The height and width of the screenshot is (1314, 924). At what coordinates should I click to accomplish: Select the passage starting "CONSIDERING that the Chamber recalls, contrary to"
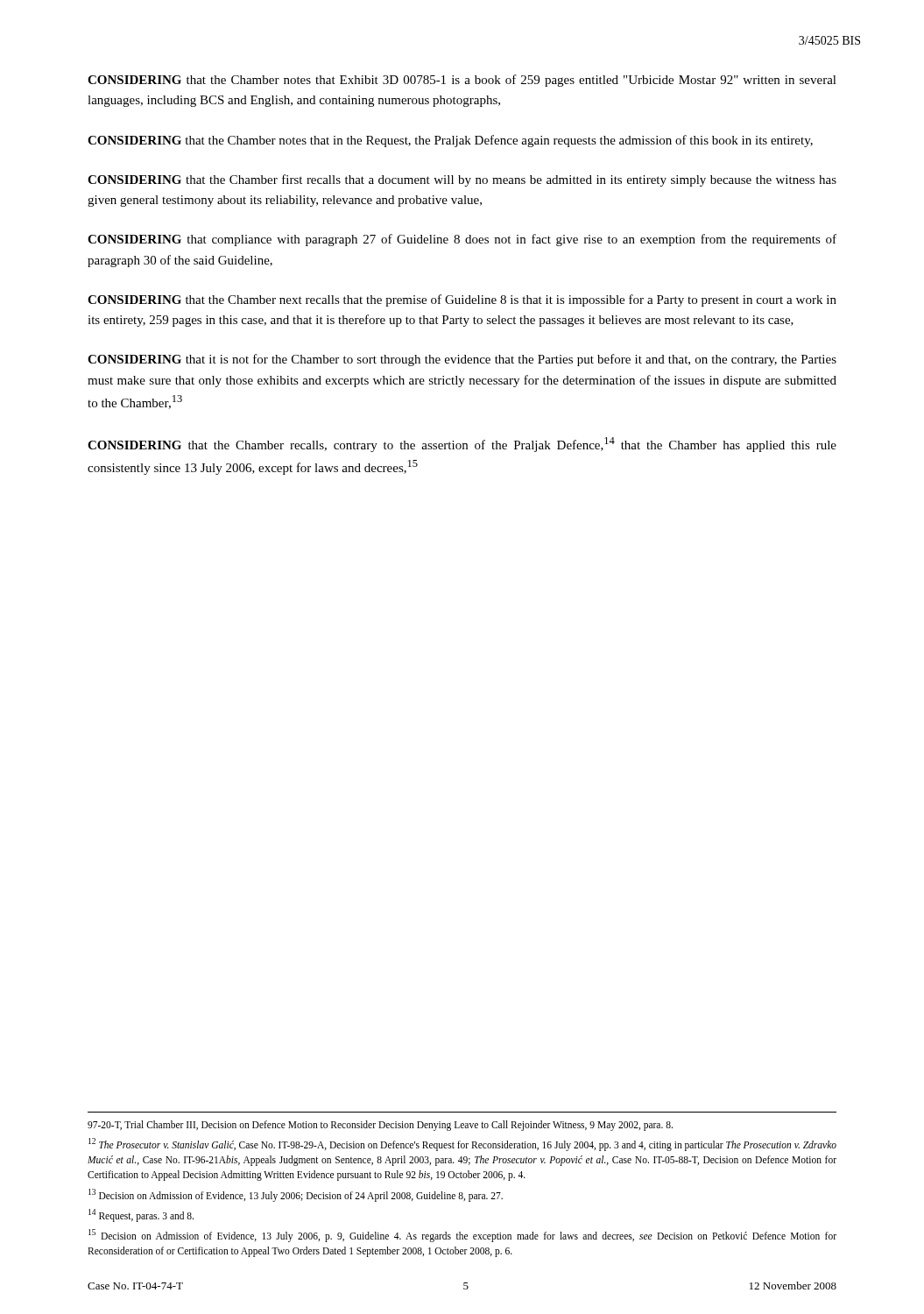click(462, 455)
